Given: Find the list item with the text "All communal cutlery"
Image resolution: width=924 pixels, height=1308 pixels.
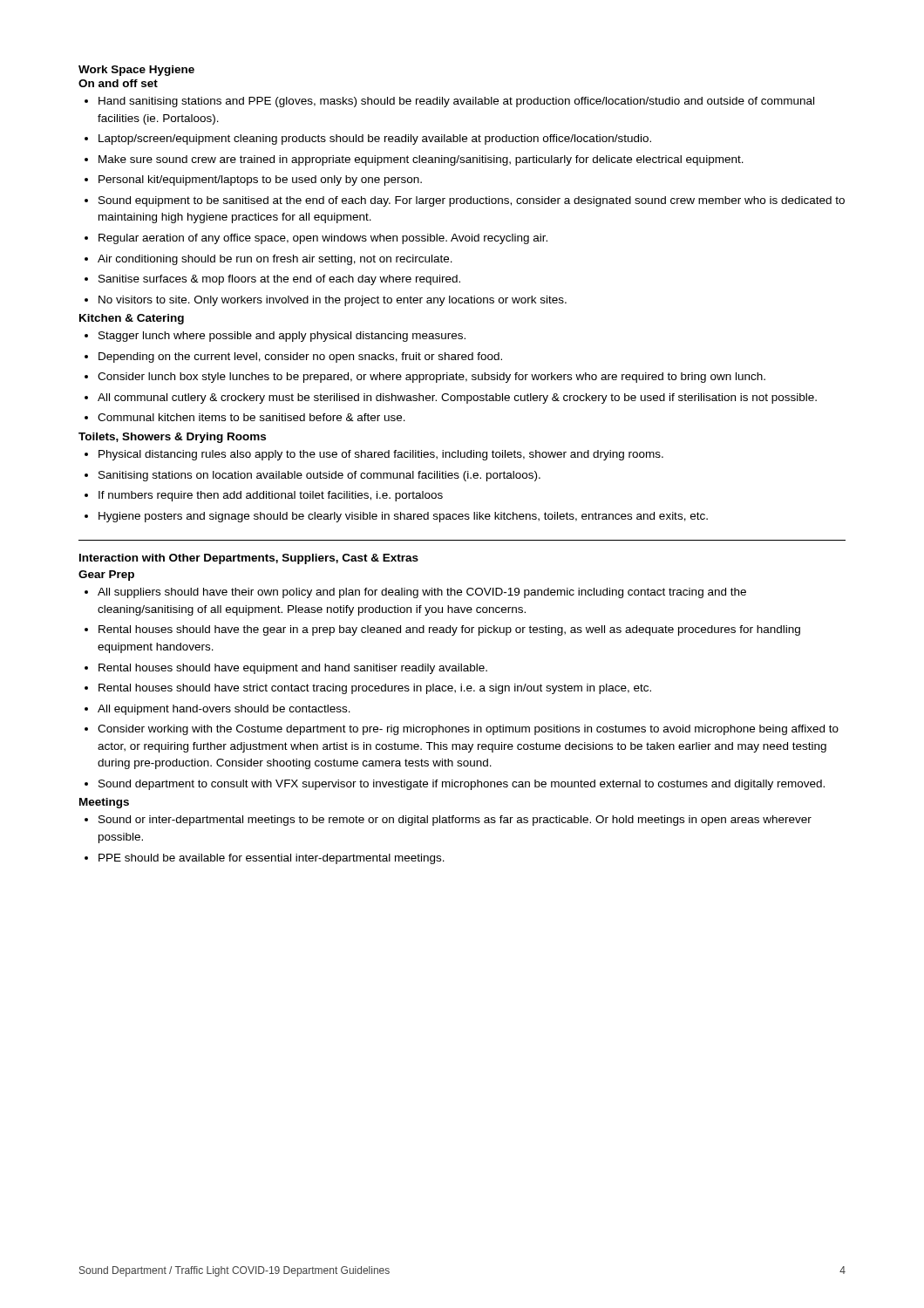Looking at the screenshot, I should [x=458, y=397].
